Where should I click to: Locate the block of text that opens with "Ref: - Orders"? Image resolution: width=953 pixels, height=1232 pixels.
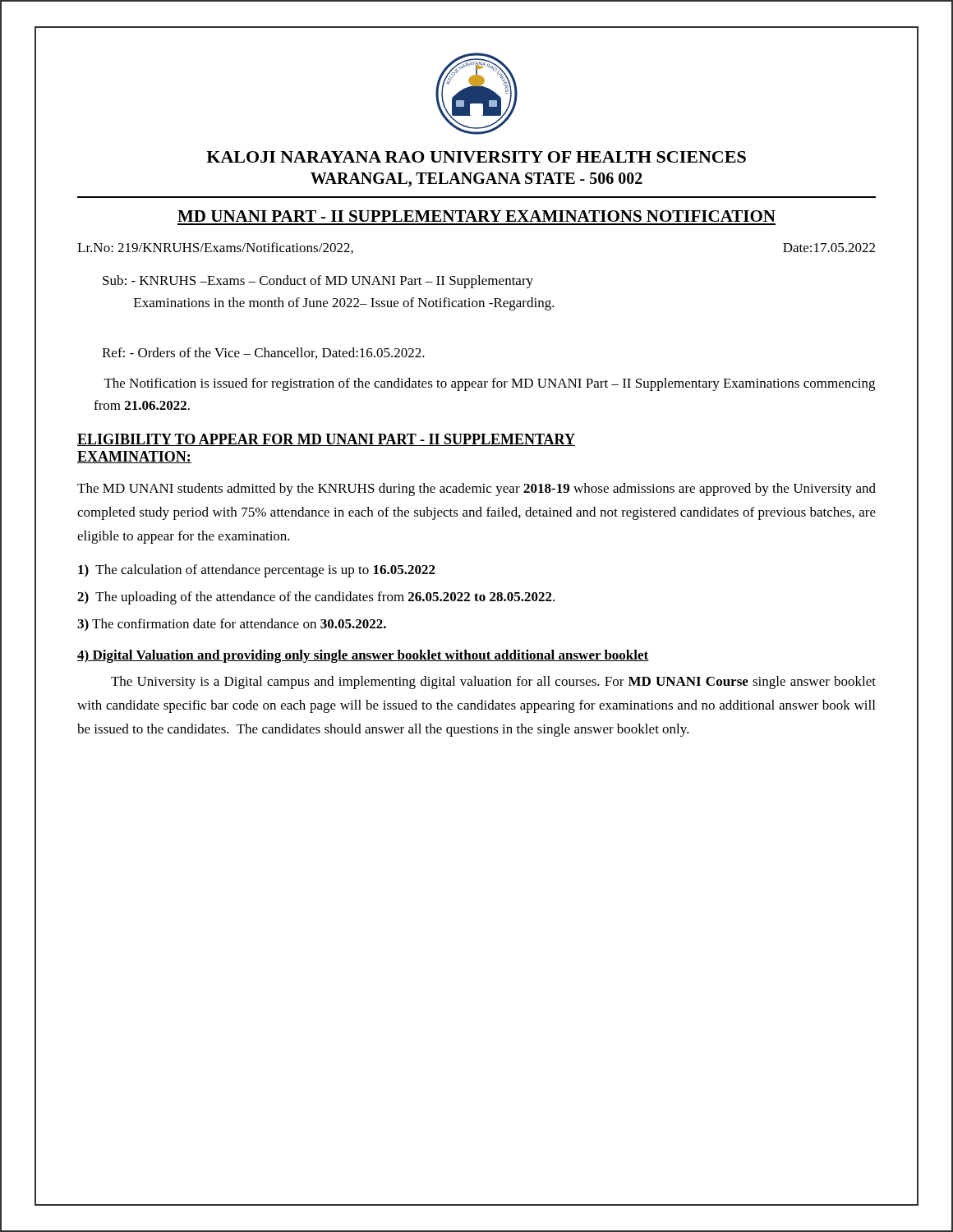click(264, 352)
